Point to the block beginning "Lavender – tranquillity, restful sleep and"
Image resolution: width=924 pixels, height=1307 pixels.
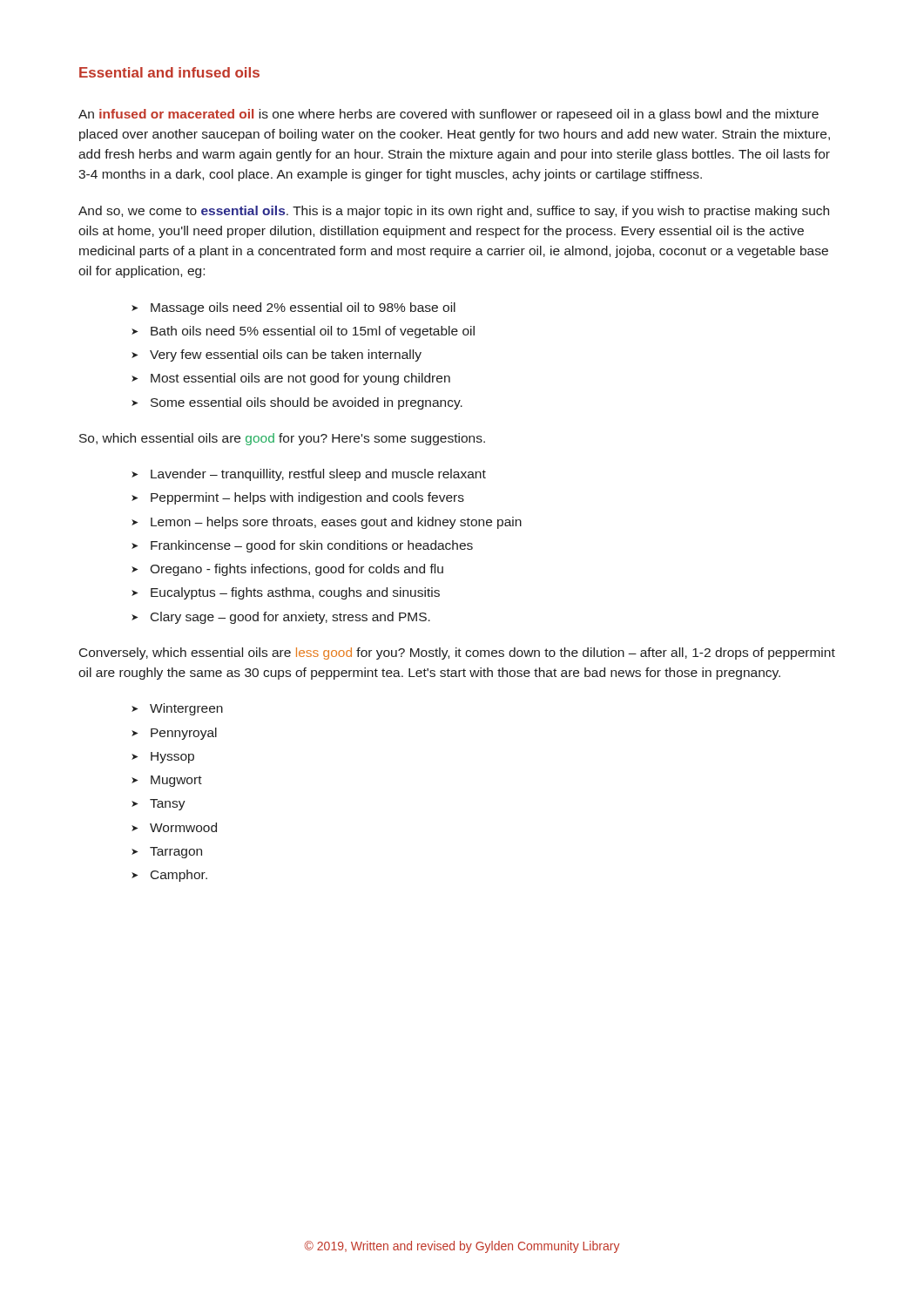coord(318,474)
